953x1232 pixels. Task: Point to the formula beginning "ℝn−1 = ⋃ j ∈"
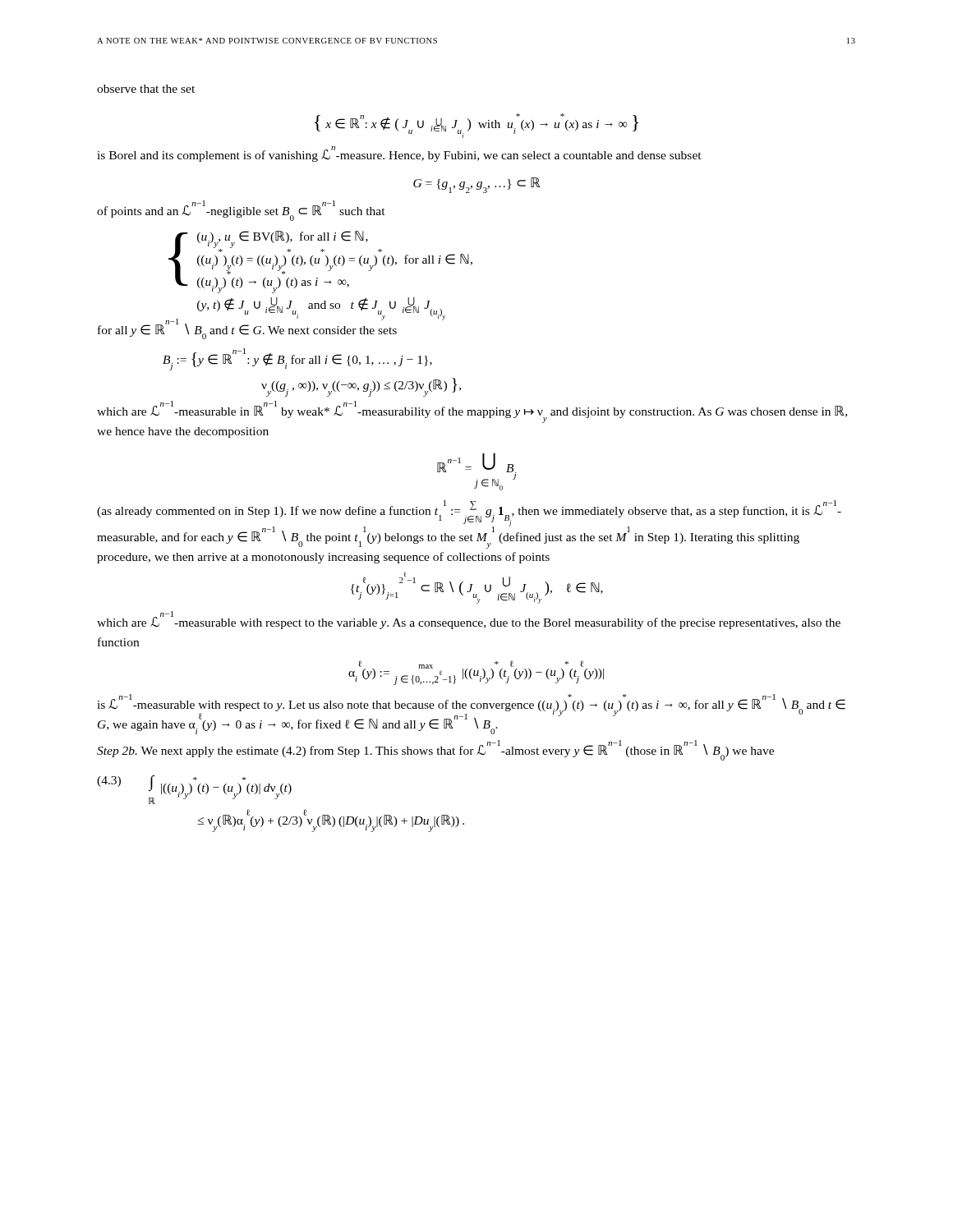[476, 469]
